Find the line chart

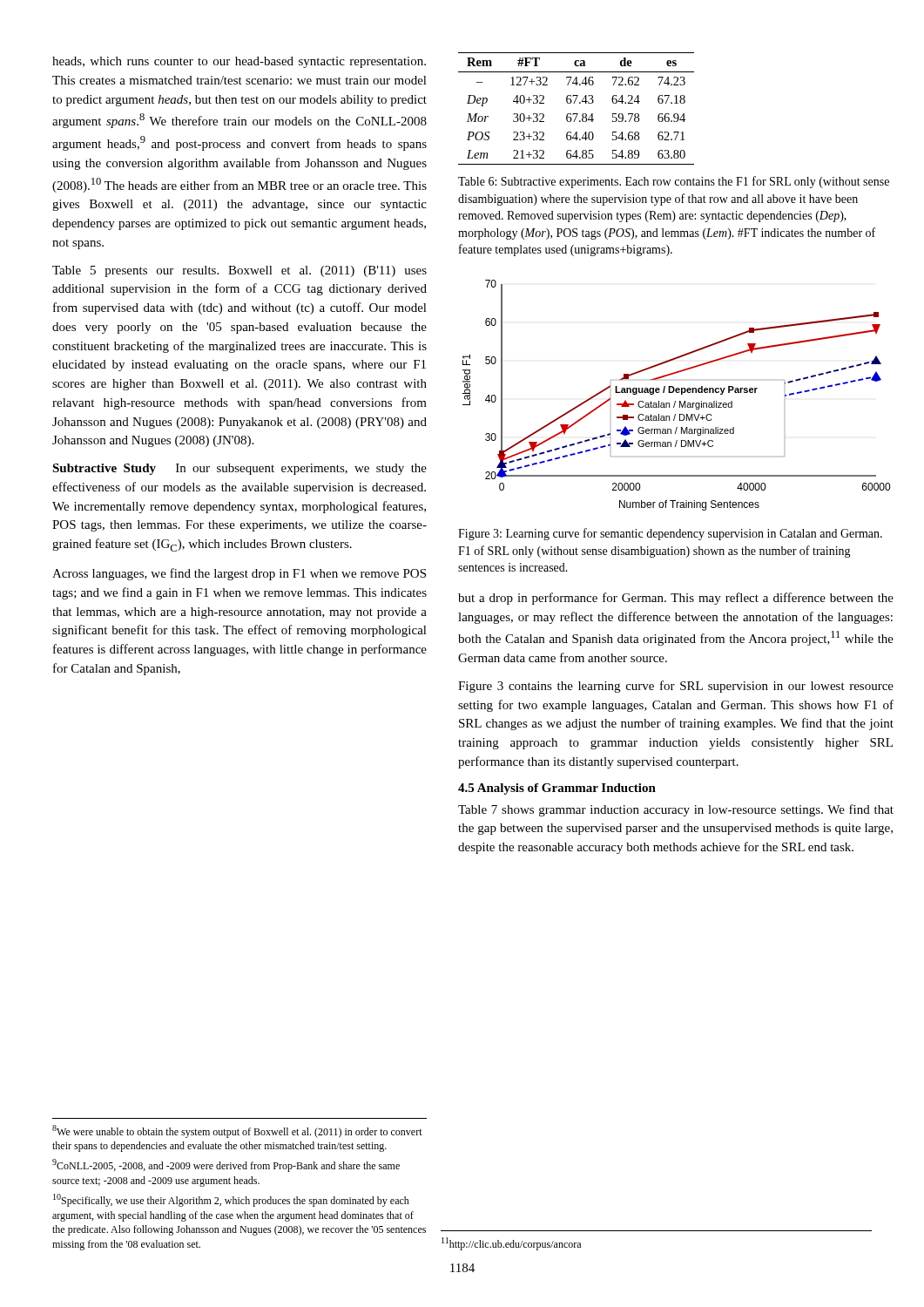676,395
